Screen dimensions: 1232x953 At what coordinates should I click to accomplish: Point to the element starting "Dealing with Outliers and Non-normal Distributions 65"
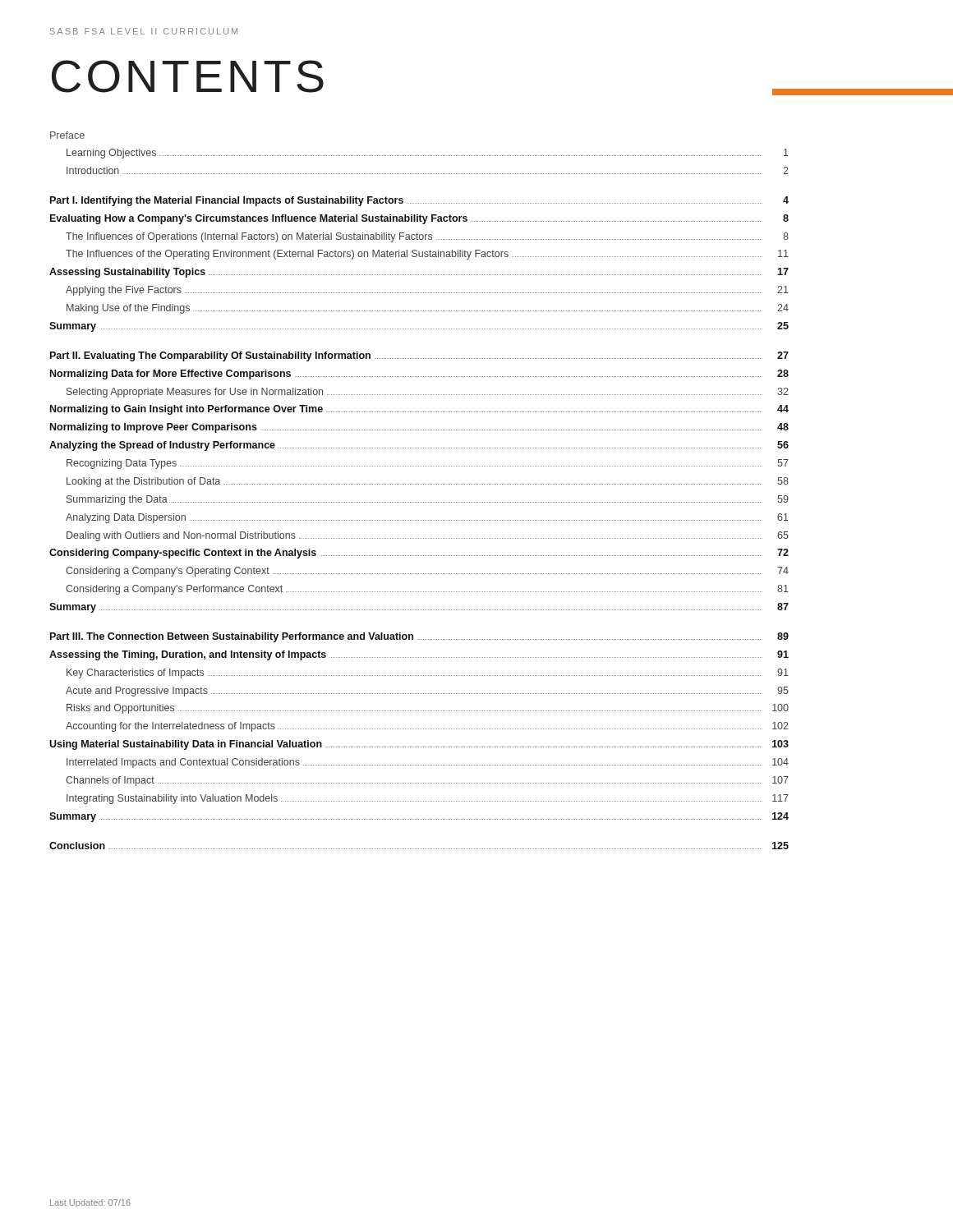427,536
